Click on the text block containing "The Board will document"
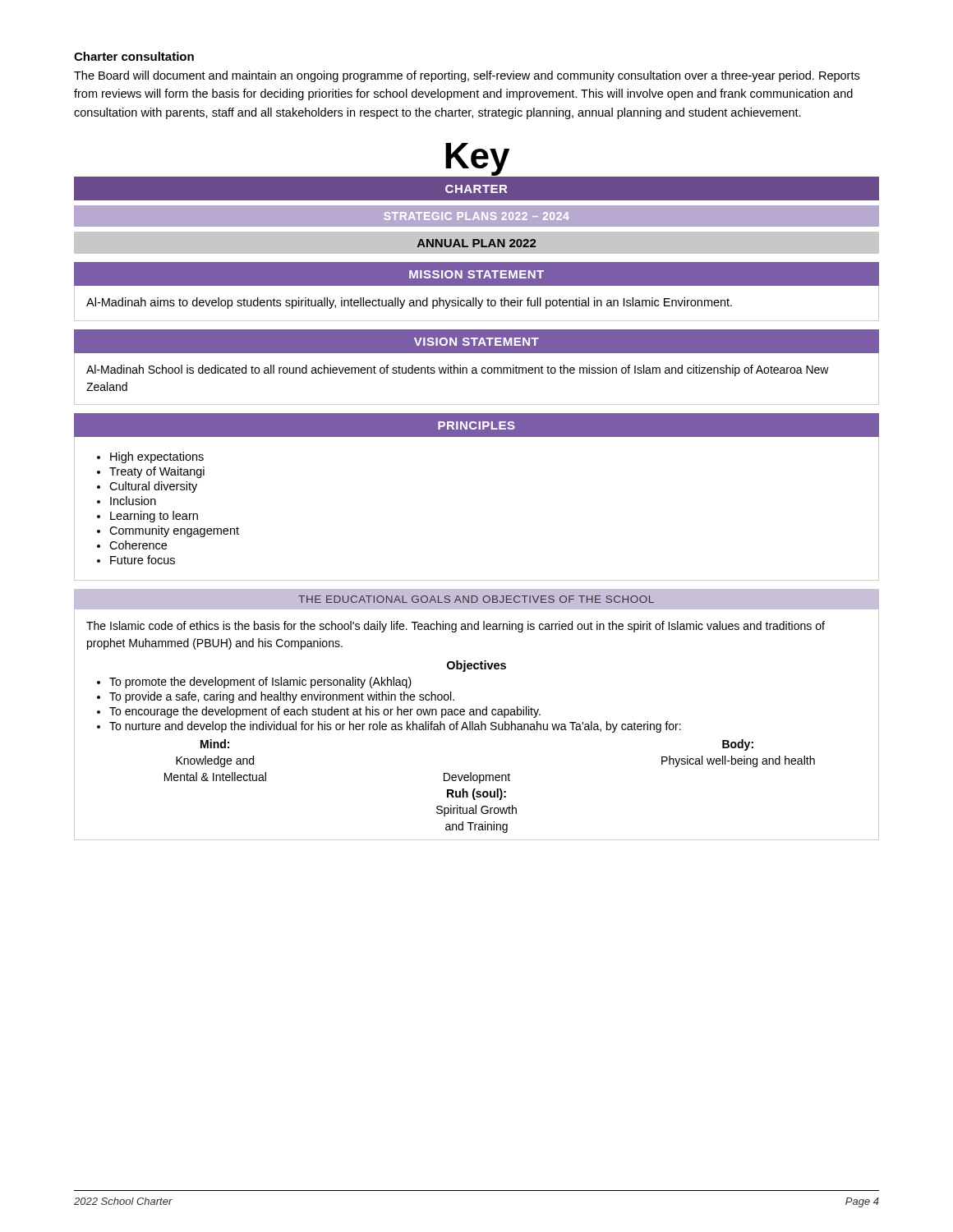 click(467, 94)
